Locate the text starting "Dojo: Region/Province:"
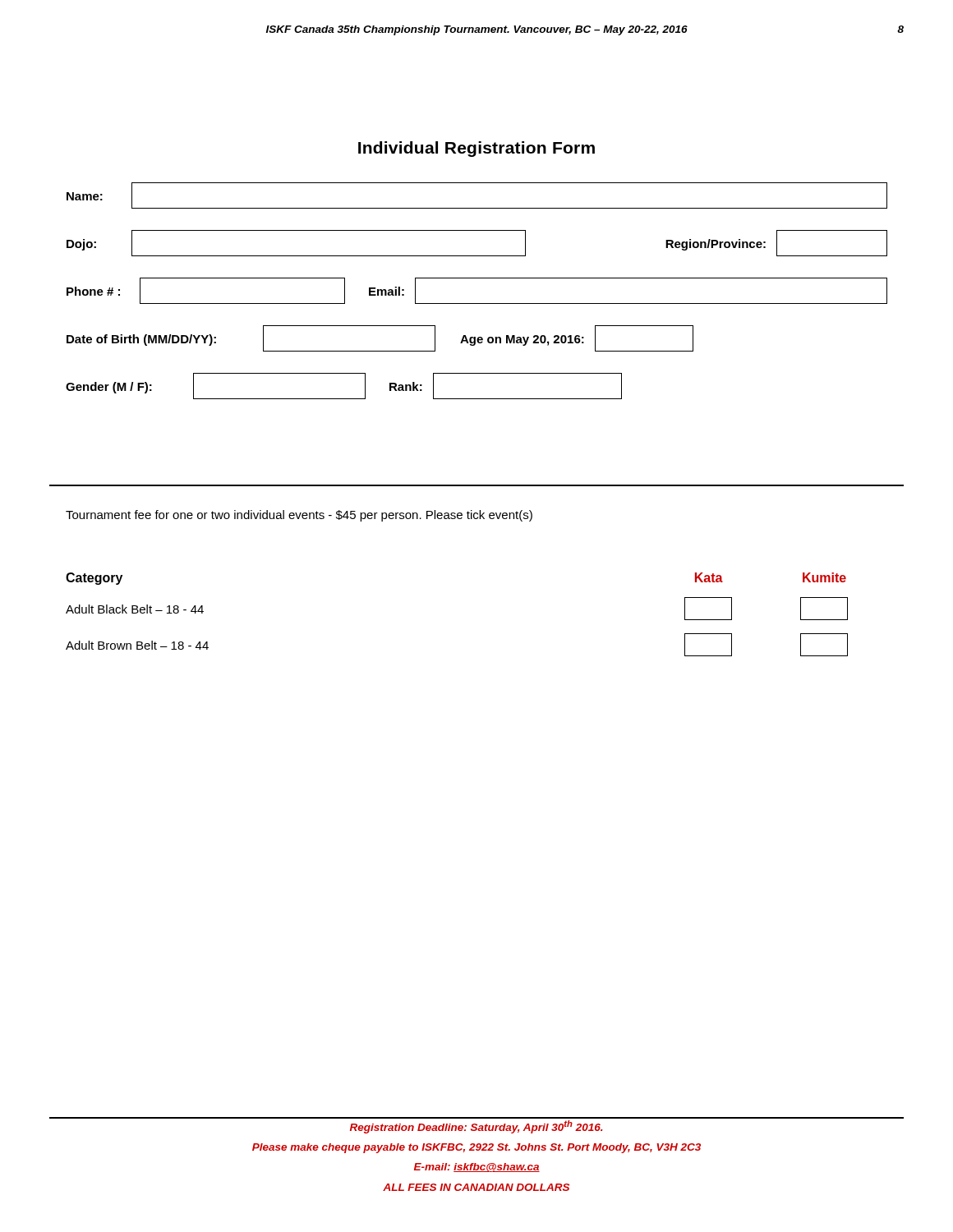 [476, 243]
